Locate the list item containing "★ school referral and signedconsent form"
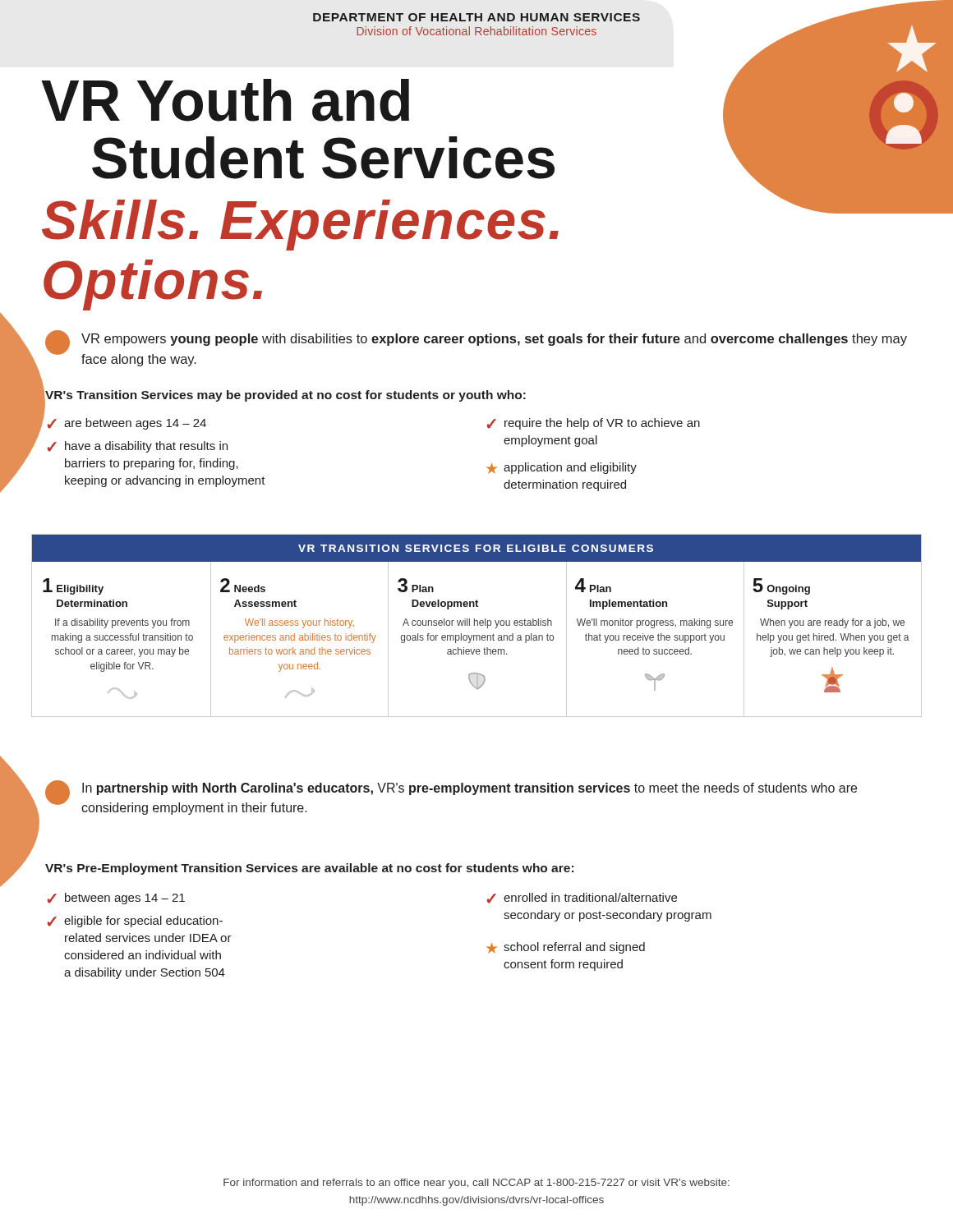This screenshot has width=953, height=1232. point(565,955)
